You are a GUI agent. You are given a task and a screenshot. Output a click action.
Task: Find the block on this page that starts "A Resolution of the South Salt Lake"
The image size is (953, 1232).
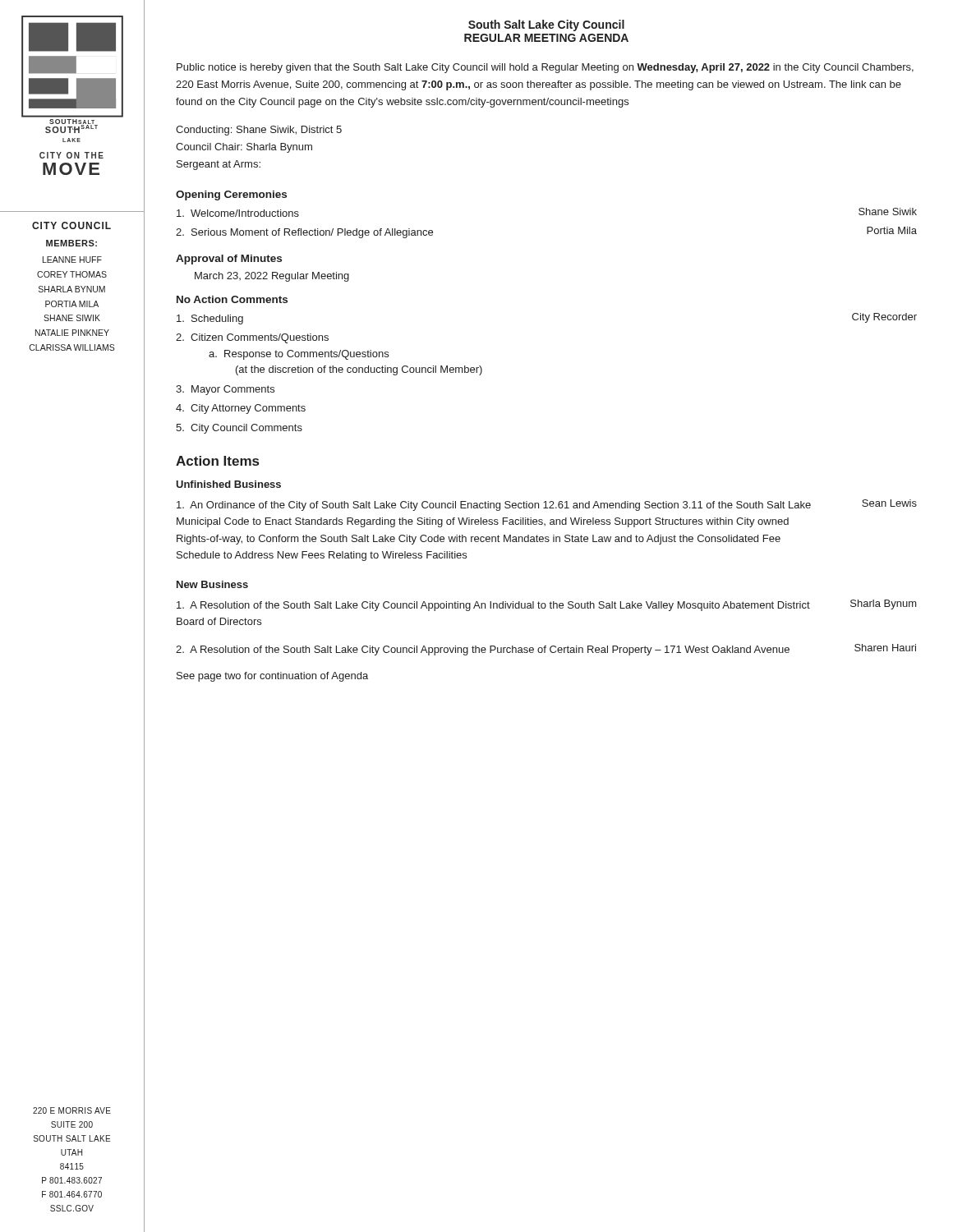(x=546, y=614)
